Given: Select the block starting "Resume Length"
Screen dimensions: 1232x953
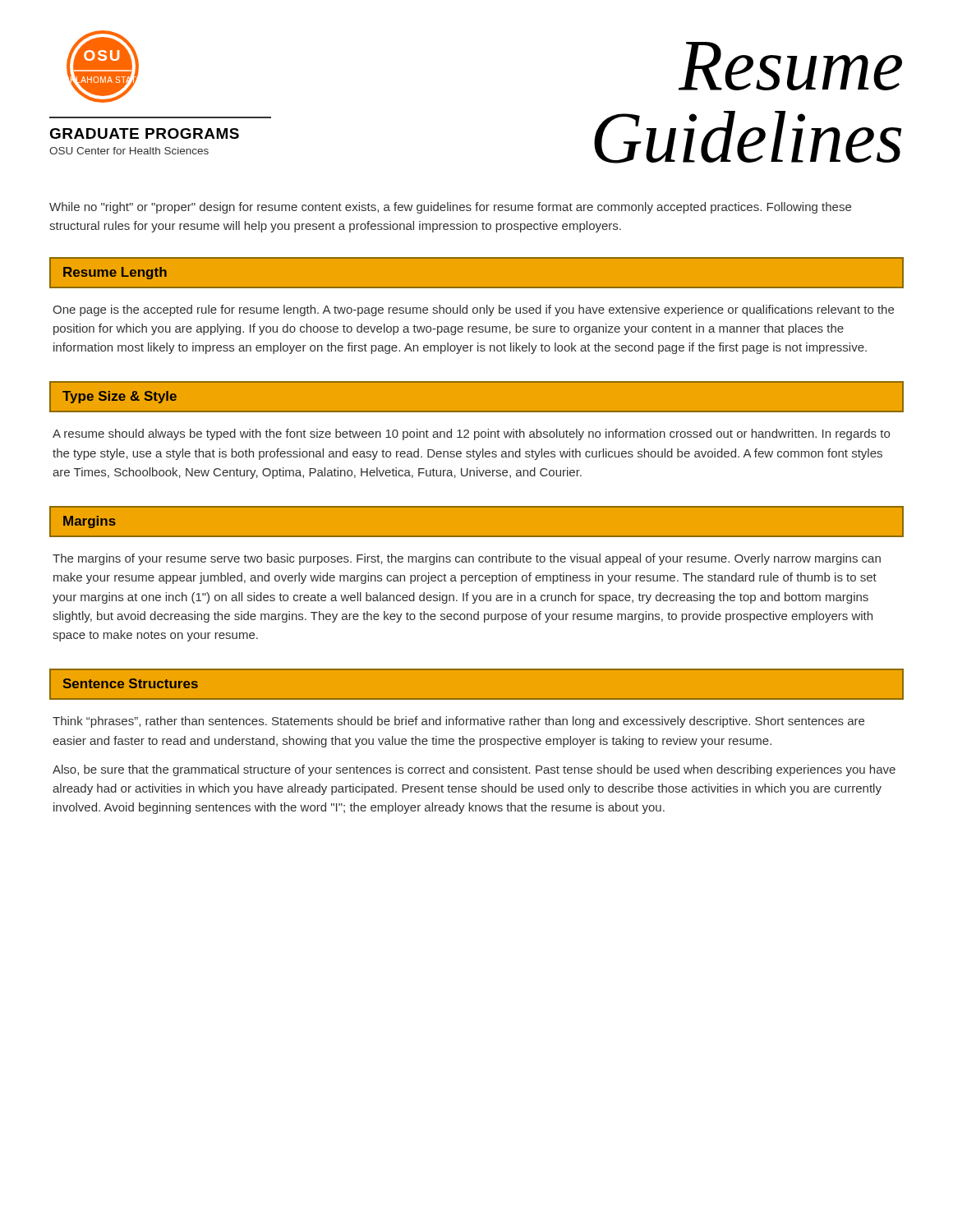Looking at the screenshot, I should [476, 272].
